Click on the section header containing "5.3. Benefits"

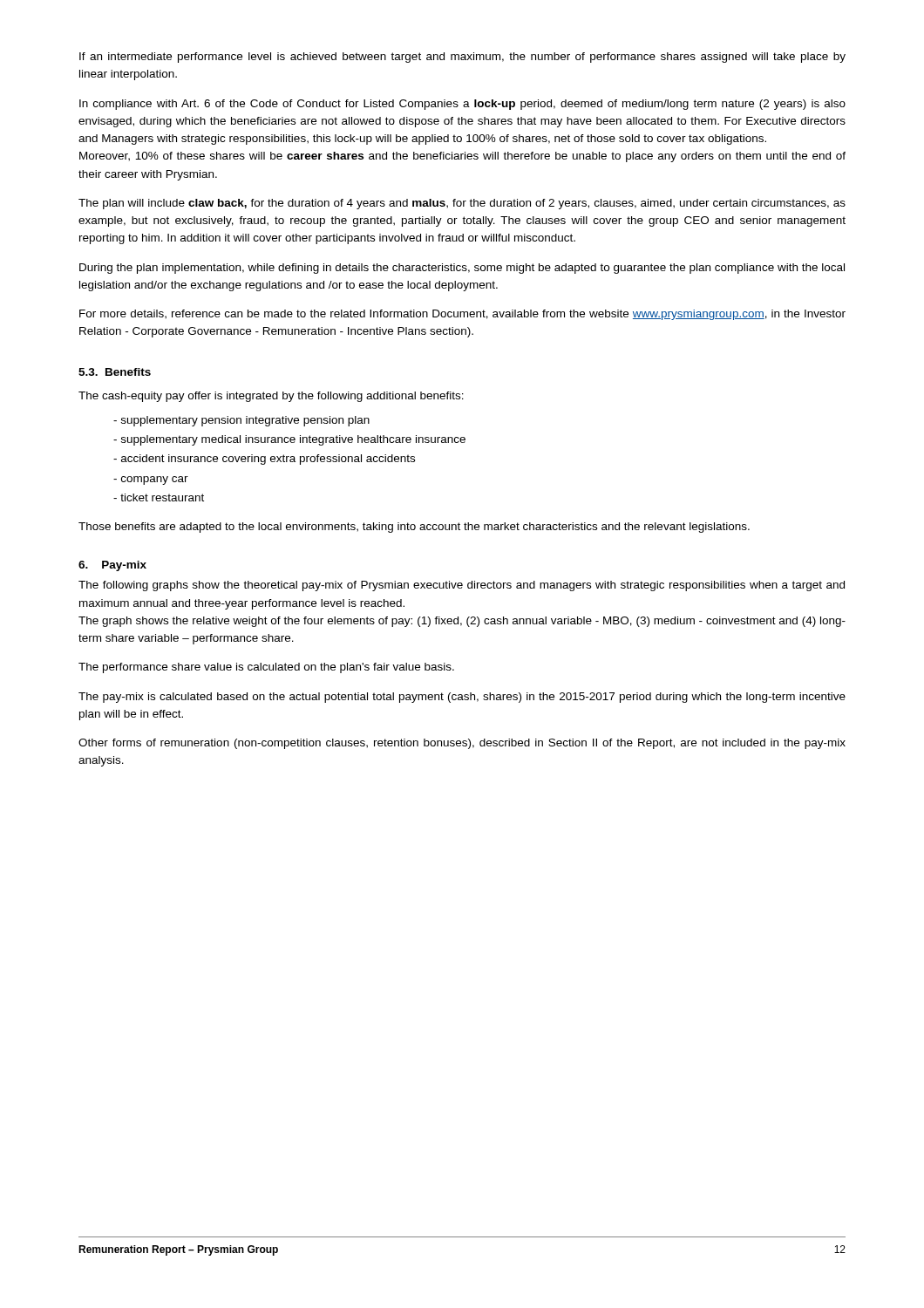[115, 371]
